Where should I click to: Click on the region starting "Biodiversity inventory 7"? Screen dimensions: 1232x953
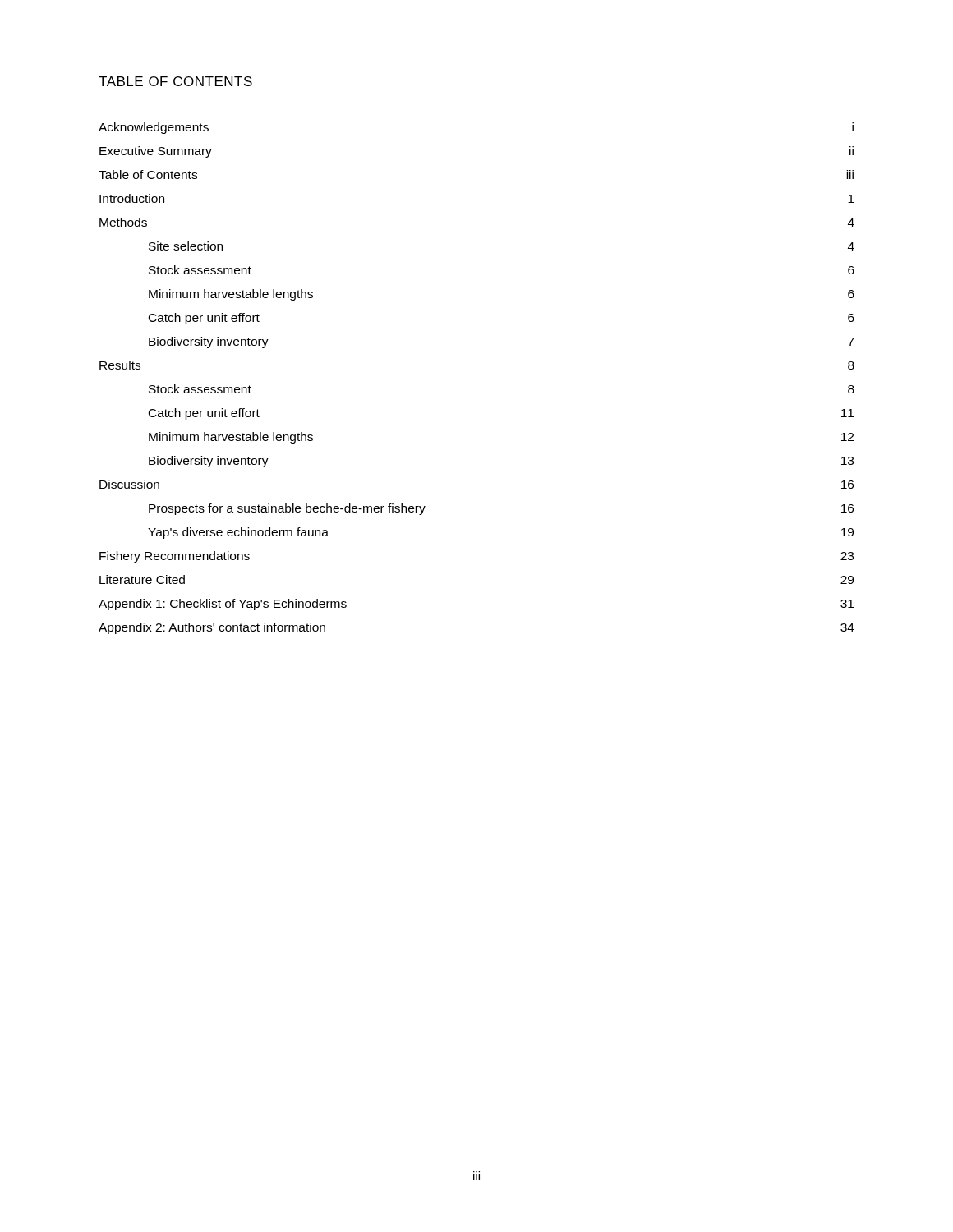point(208,342)
